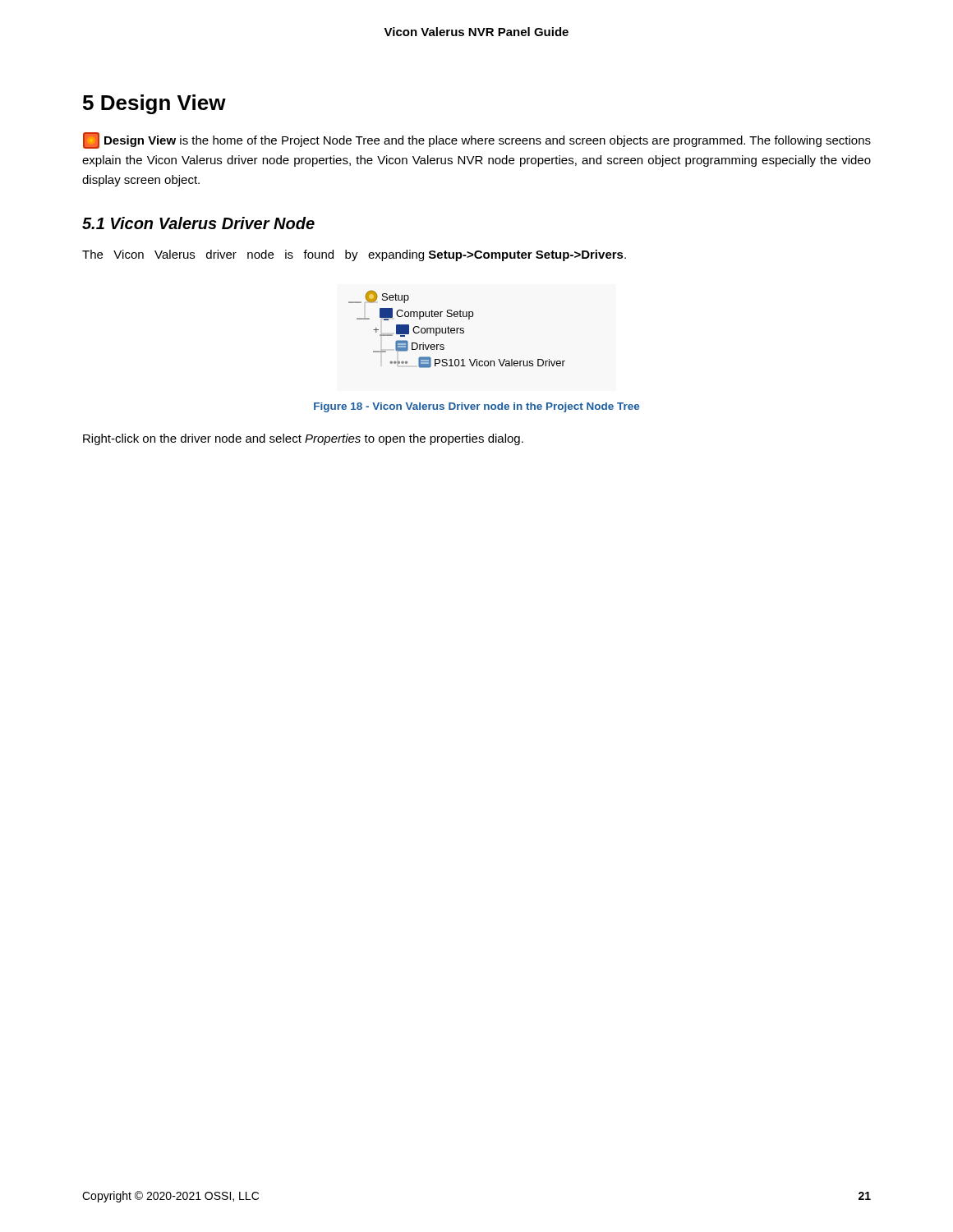The width and height of the screenshot is (953, 1232).
Task: Point to the element starting "Design View is the home of the"
Action: (476, 159)
